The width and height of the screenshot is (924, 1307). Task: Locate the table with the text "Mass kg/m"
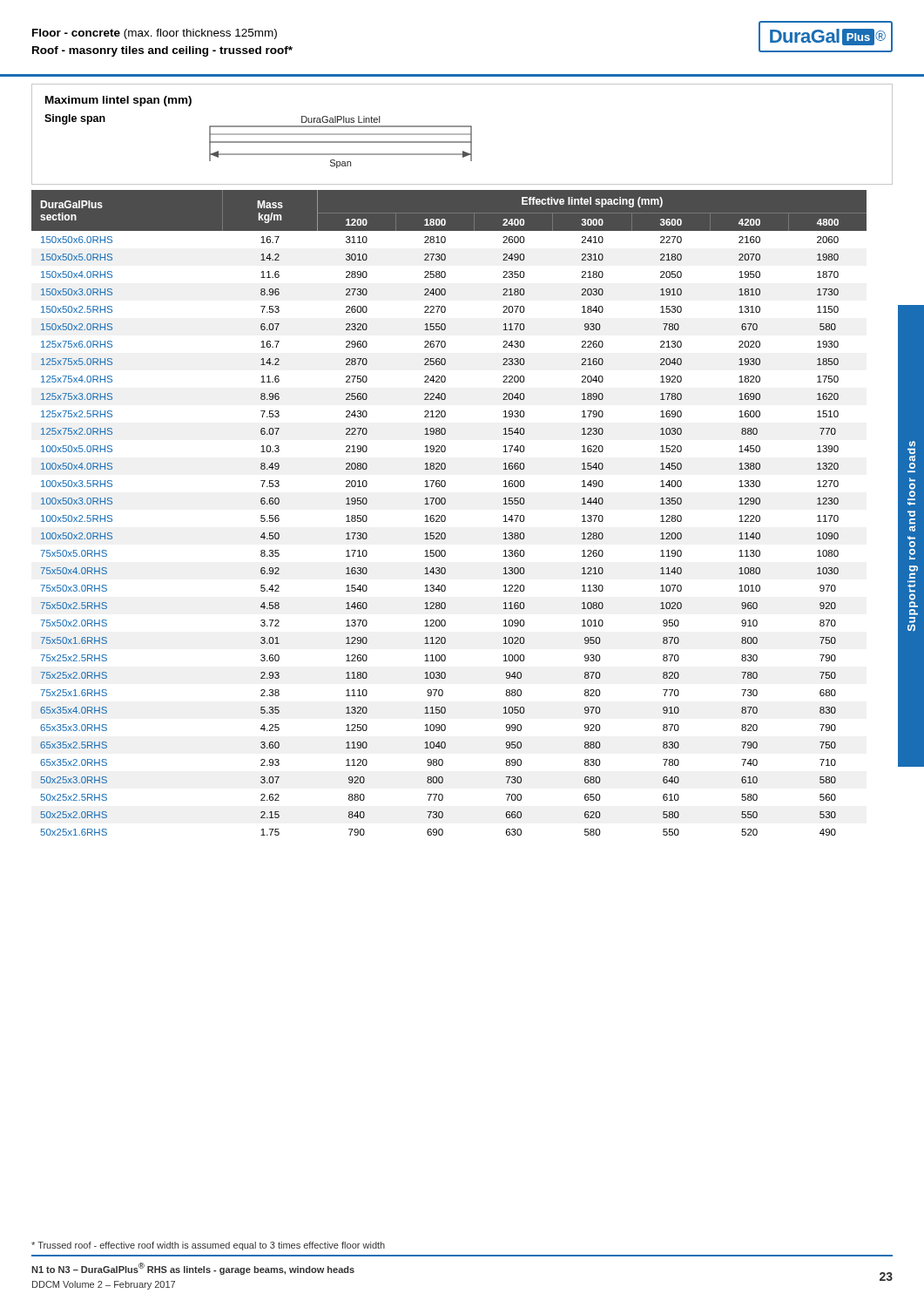449,515
